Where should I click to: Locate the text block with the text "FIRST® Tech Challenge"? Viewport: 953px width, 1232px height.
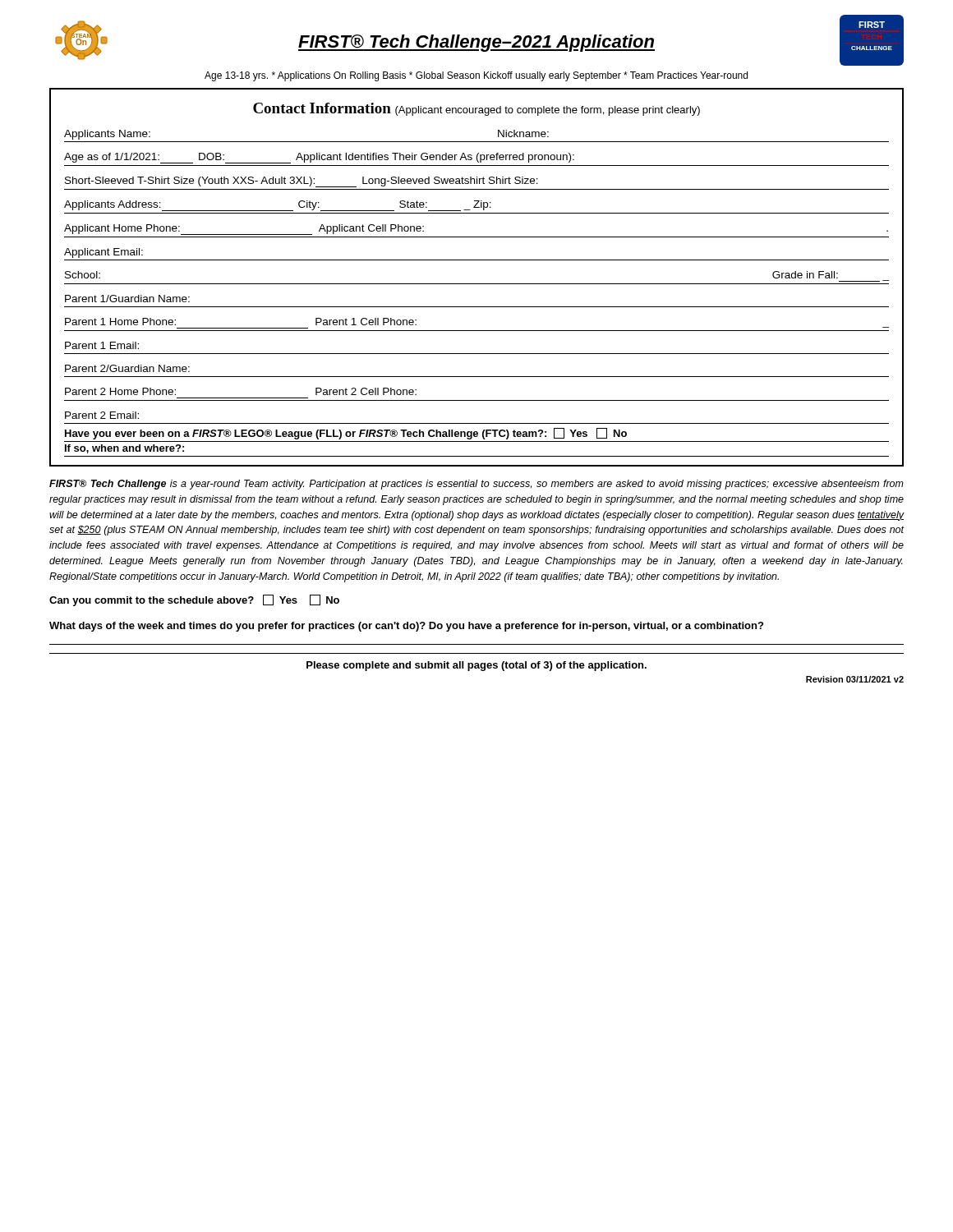click(476, 530)
